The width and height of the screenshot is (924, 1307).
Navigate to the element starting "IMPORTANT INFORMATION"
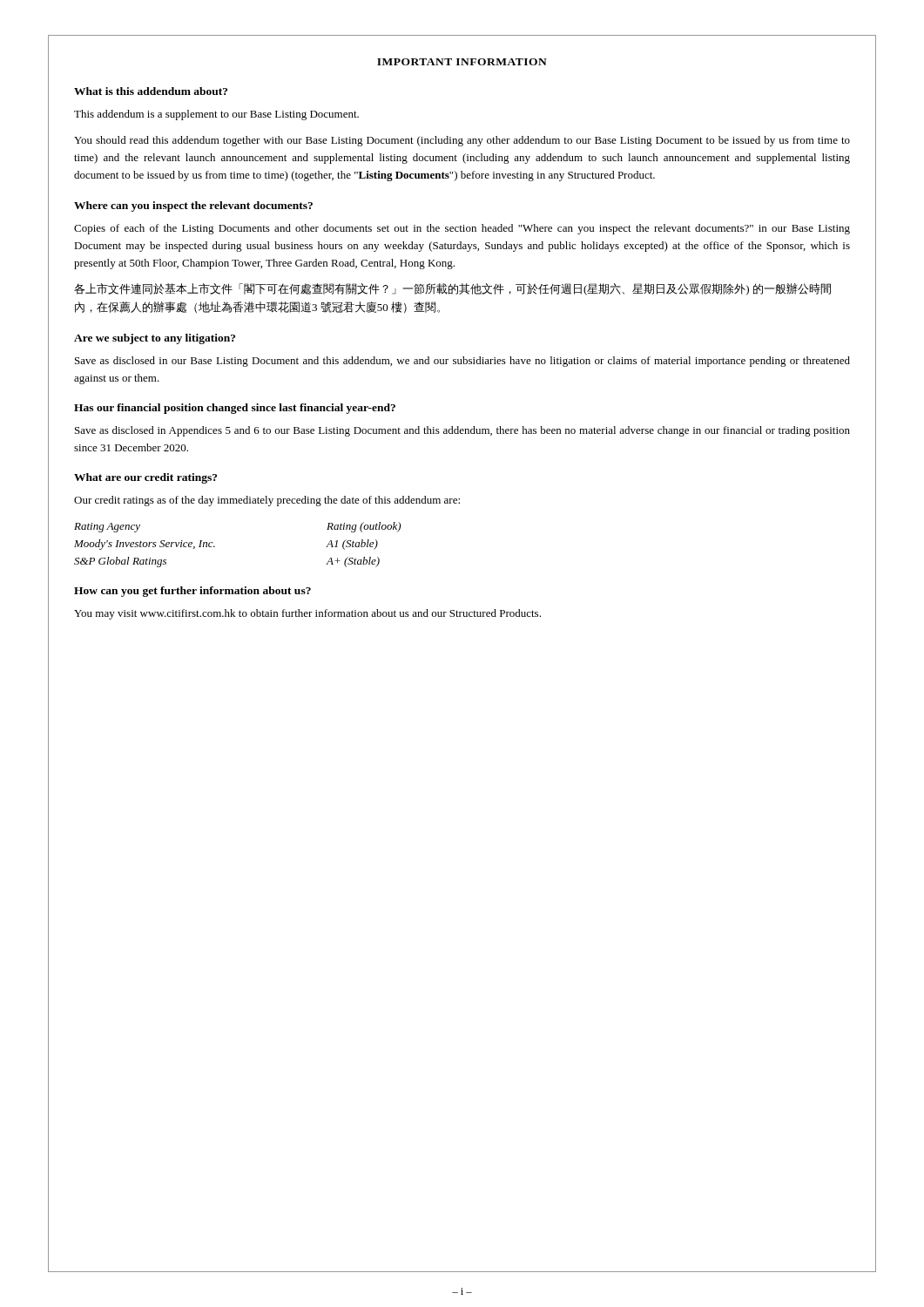462,61
